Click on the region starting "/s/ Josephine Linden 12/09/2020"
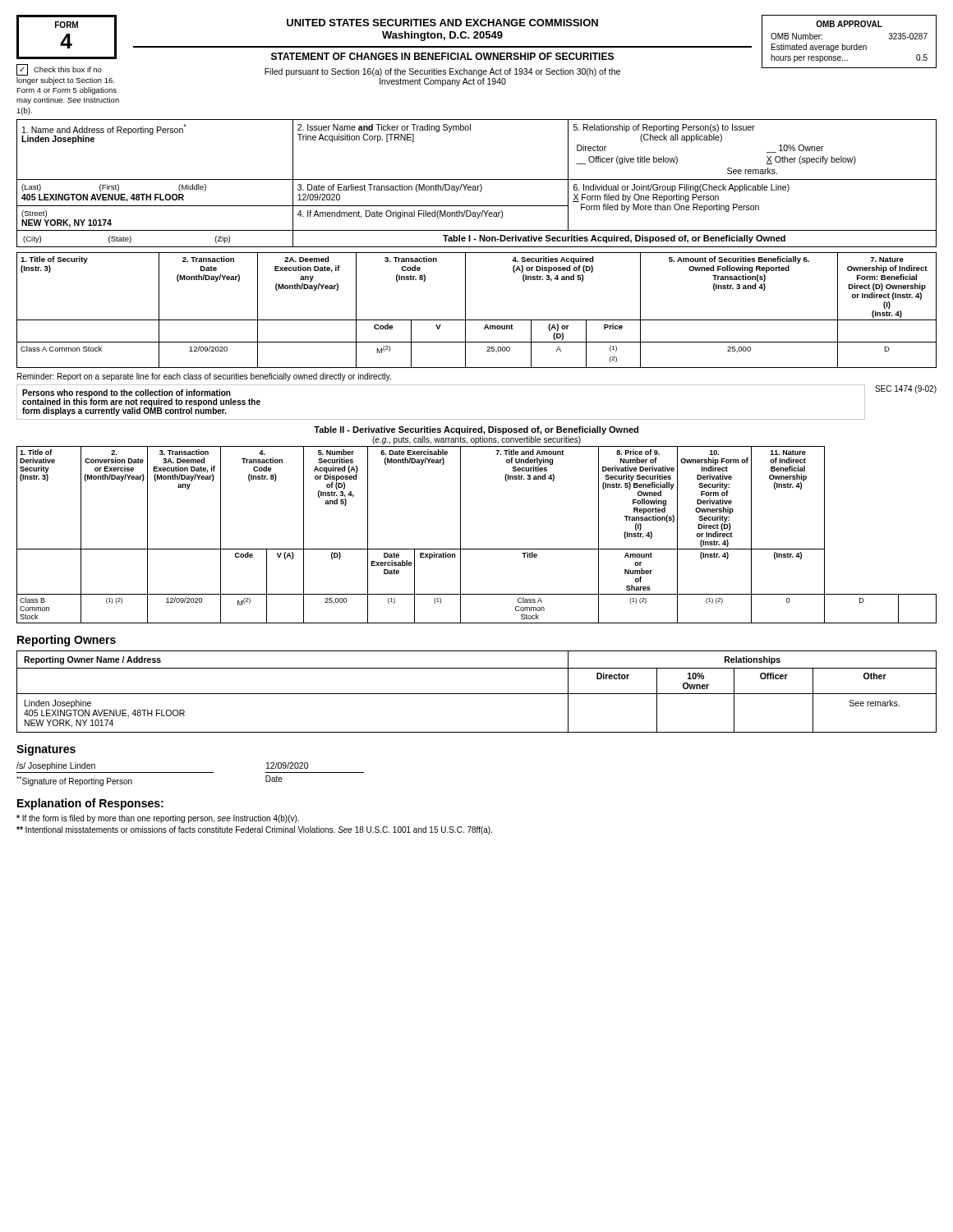This screenshot has width=953, height=1232. [190, 767]
